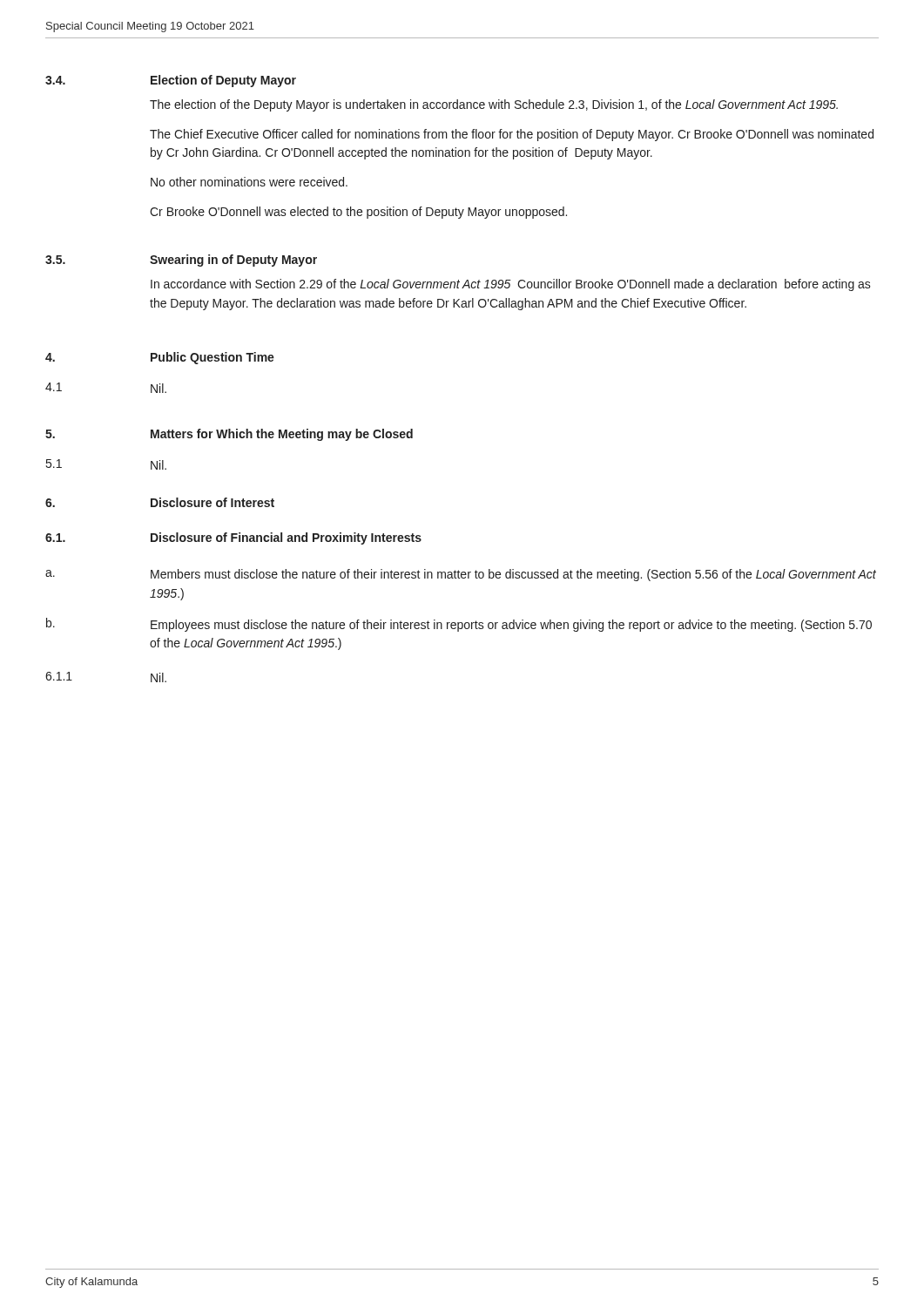
Task: Locate the text block containing "The Chief Executive Officer called for nominations"
Action: 462,149
